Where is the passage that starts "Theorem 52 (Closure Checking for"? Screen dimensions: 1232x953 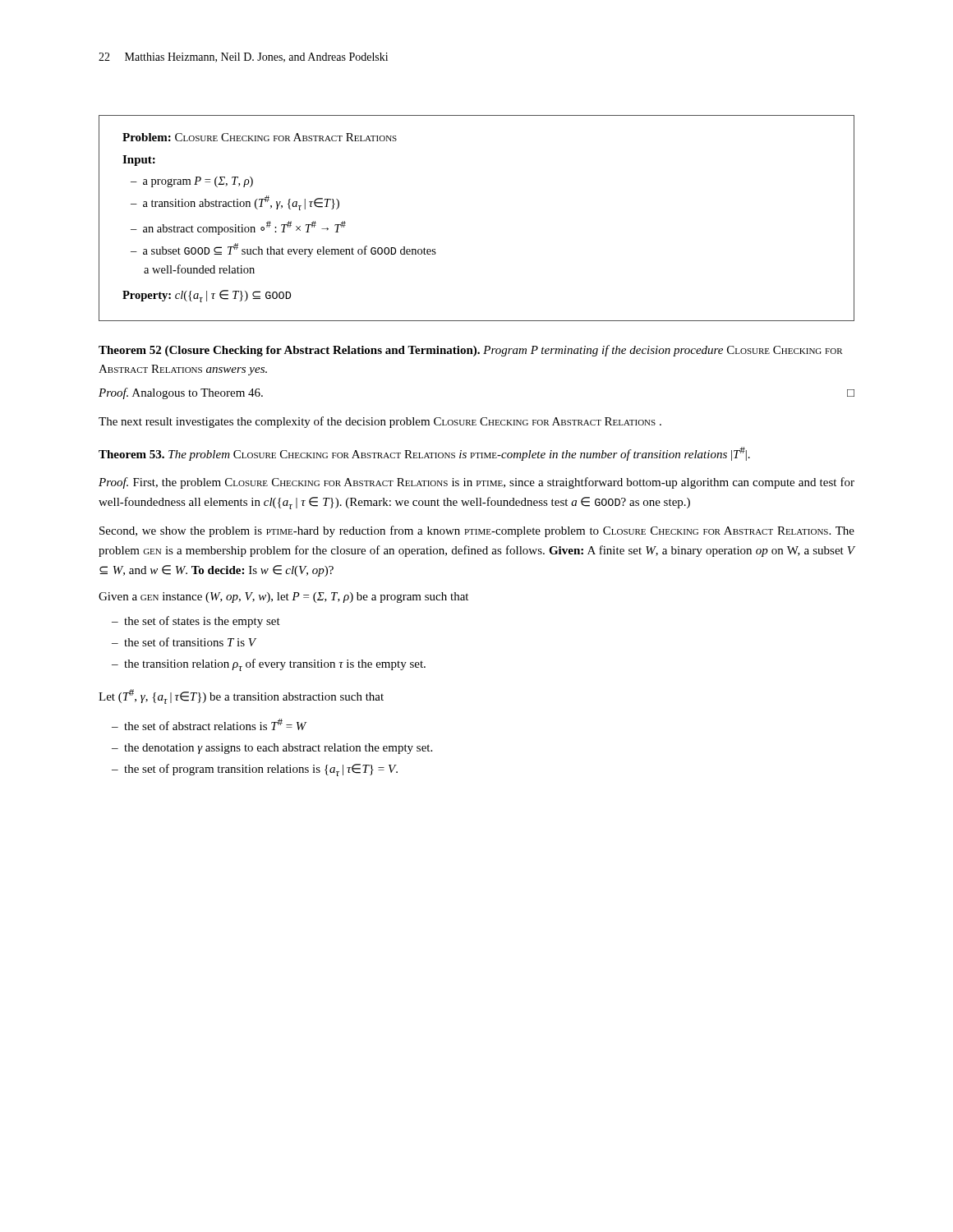click(470, 359)
